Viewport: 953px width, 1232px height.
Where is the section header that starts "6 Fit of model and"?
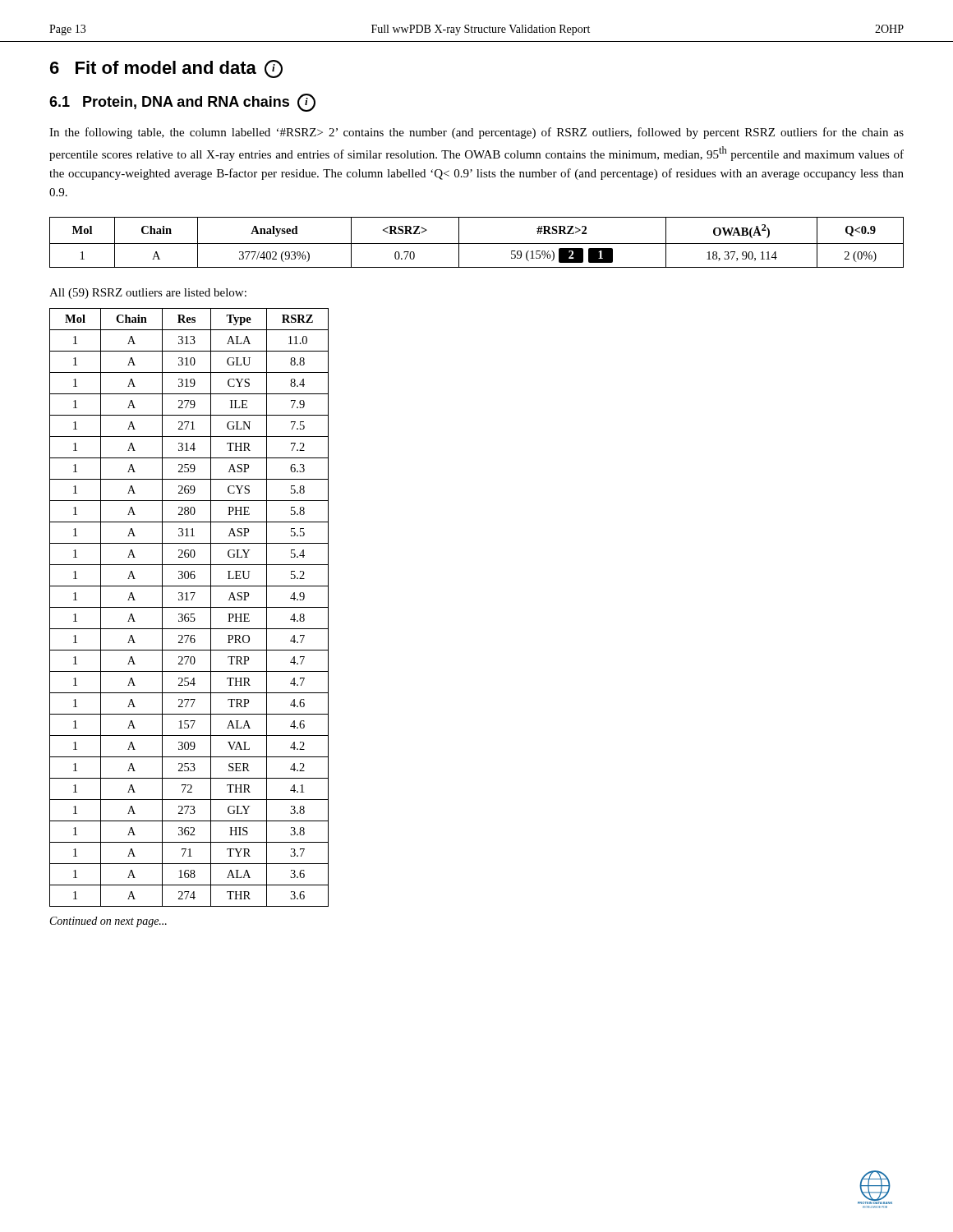click(x=166, y=69)
